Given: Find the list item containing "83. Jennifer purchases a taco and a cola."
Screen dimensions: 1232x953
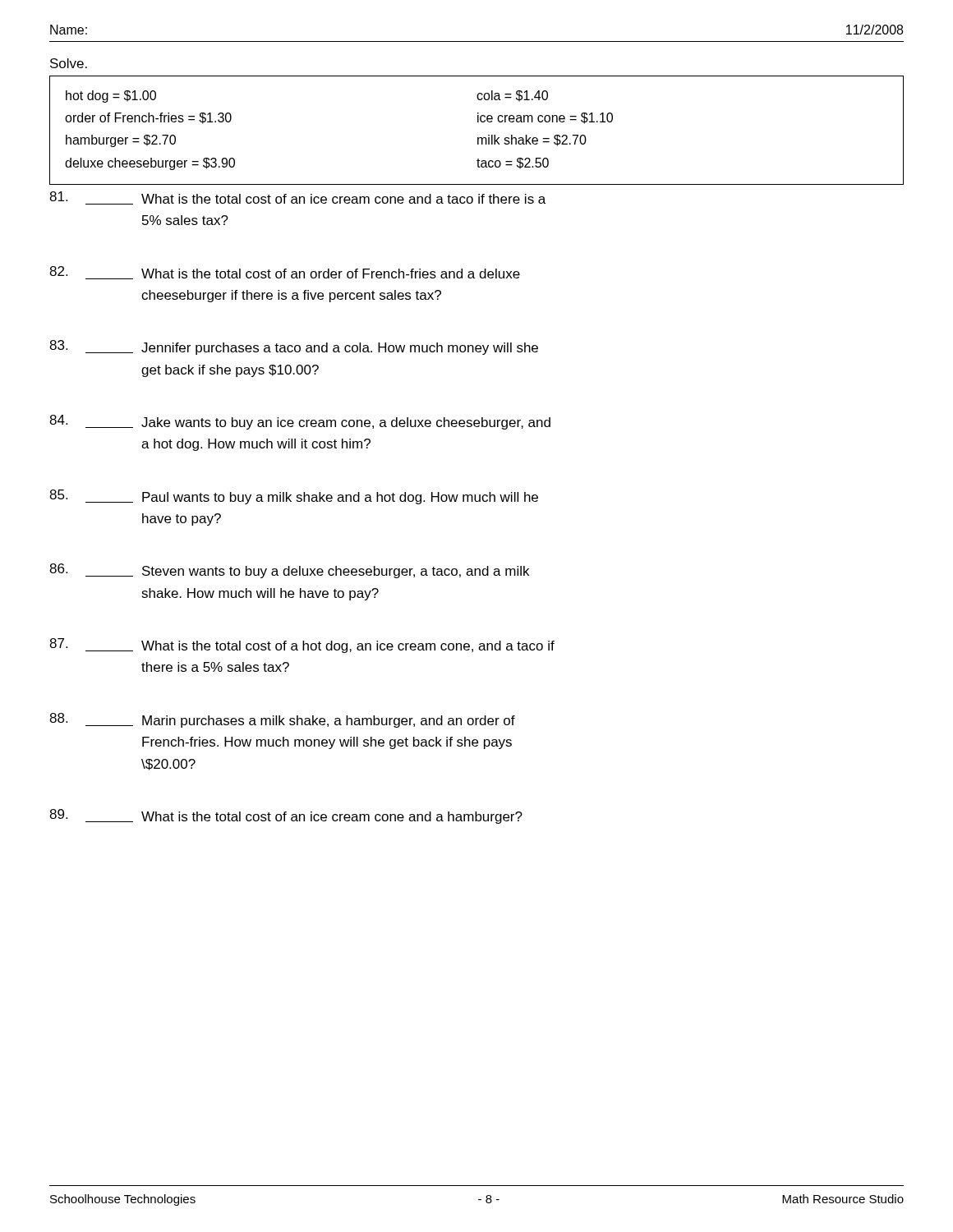Looking at the screenshot, I should [x=476, y=359].
